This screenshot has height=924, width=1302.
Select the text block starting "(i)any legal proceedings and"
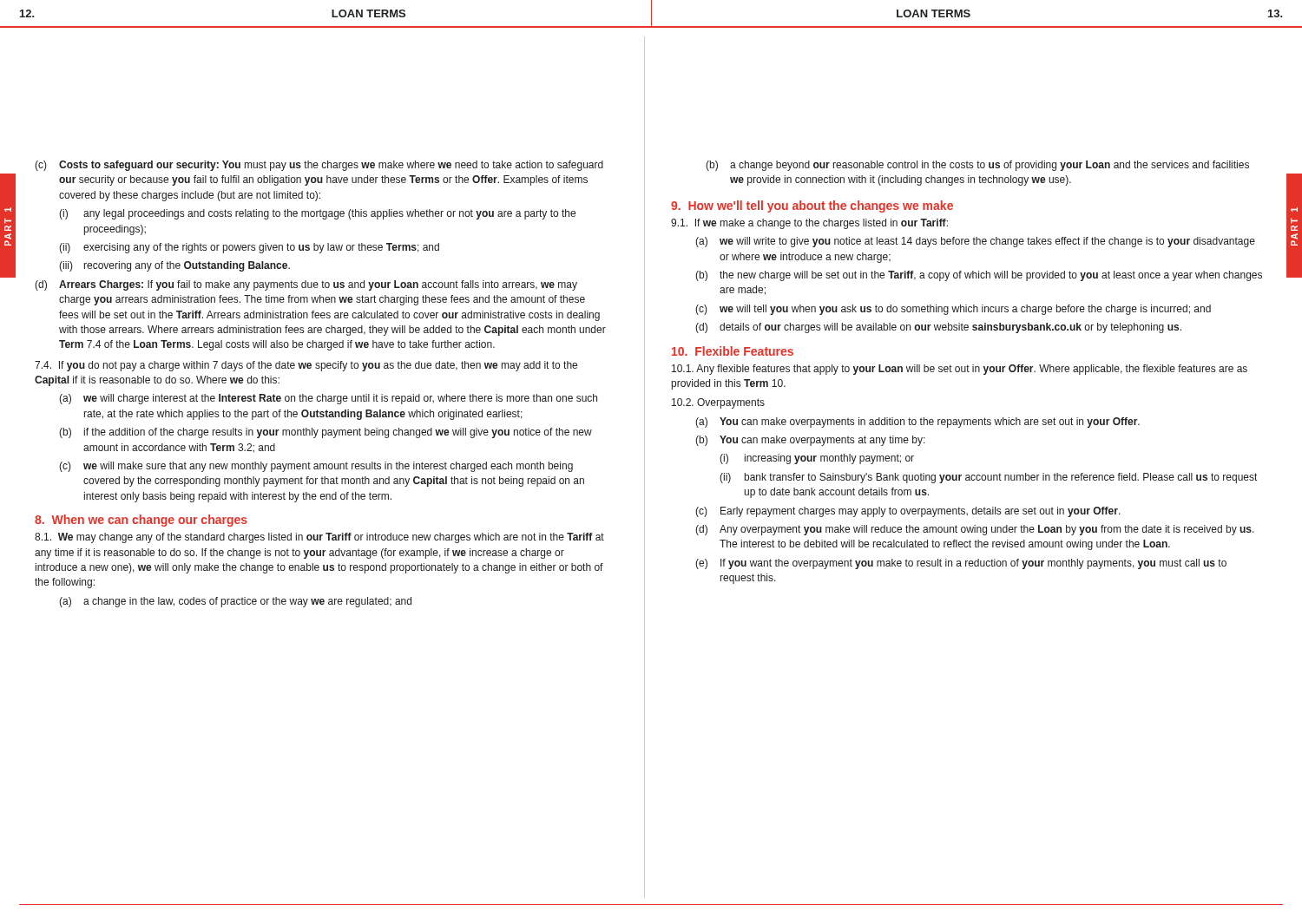(x=334, y=222)
